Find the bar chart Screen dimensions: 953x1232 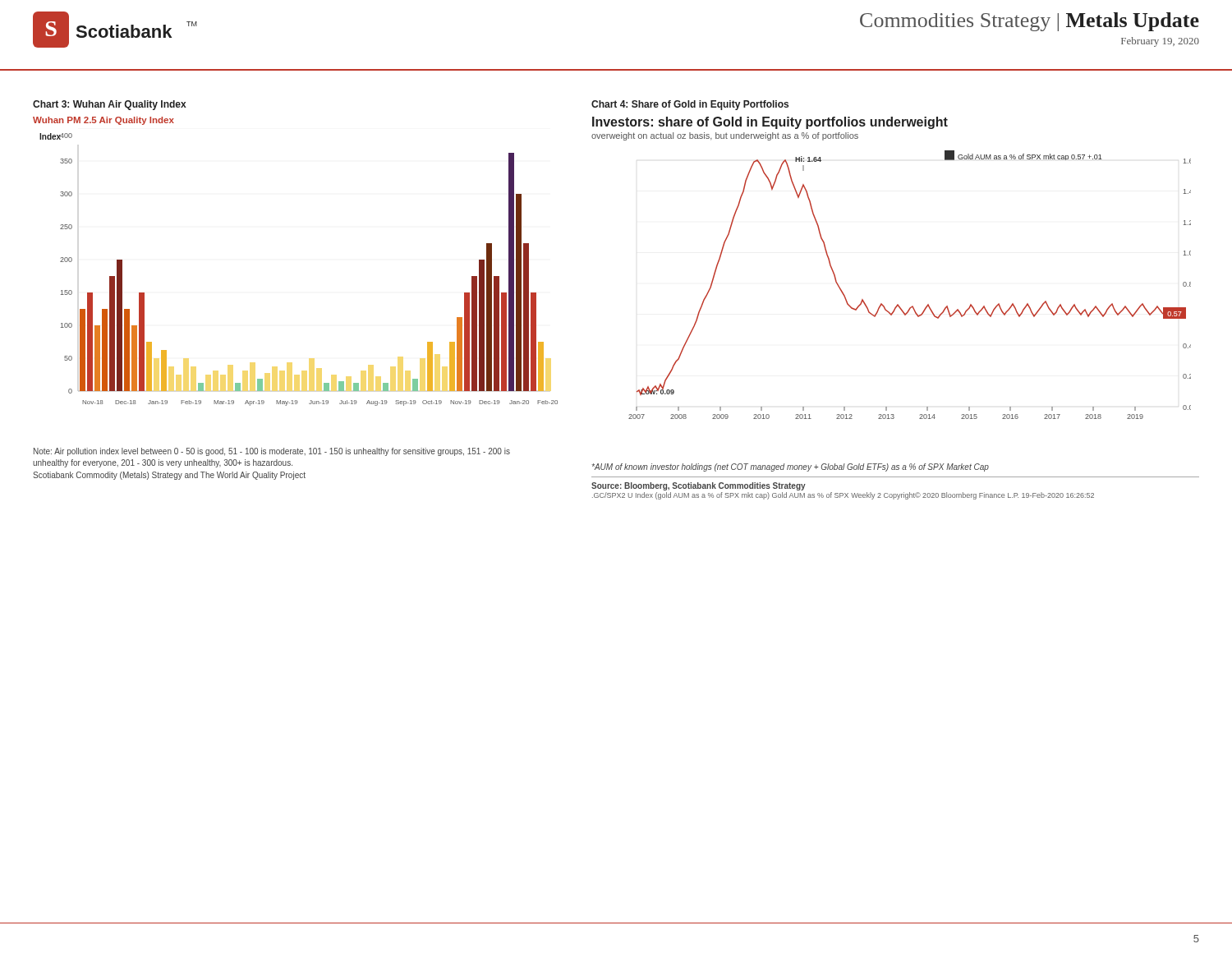point(296,286)
